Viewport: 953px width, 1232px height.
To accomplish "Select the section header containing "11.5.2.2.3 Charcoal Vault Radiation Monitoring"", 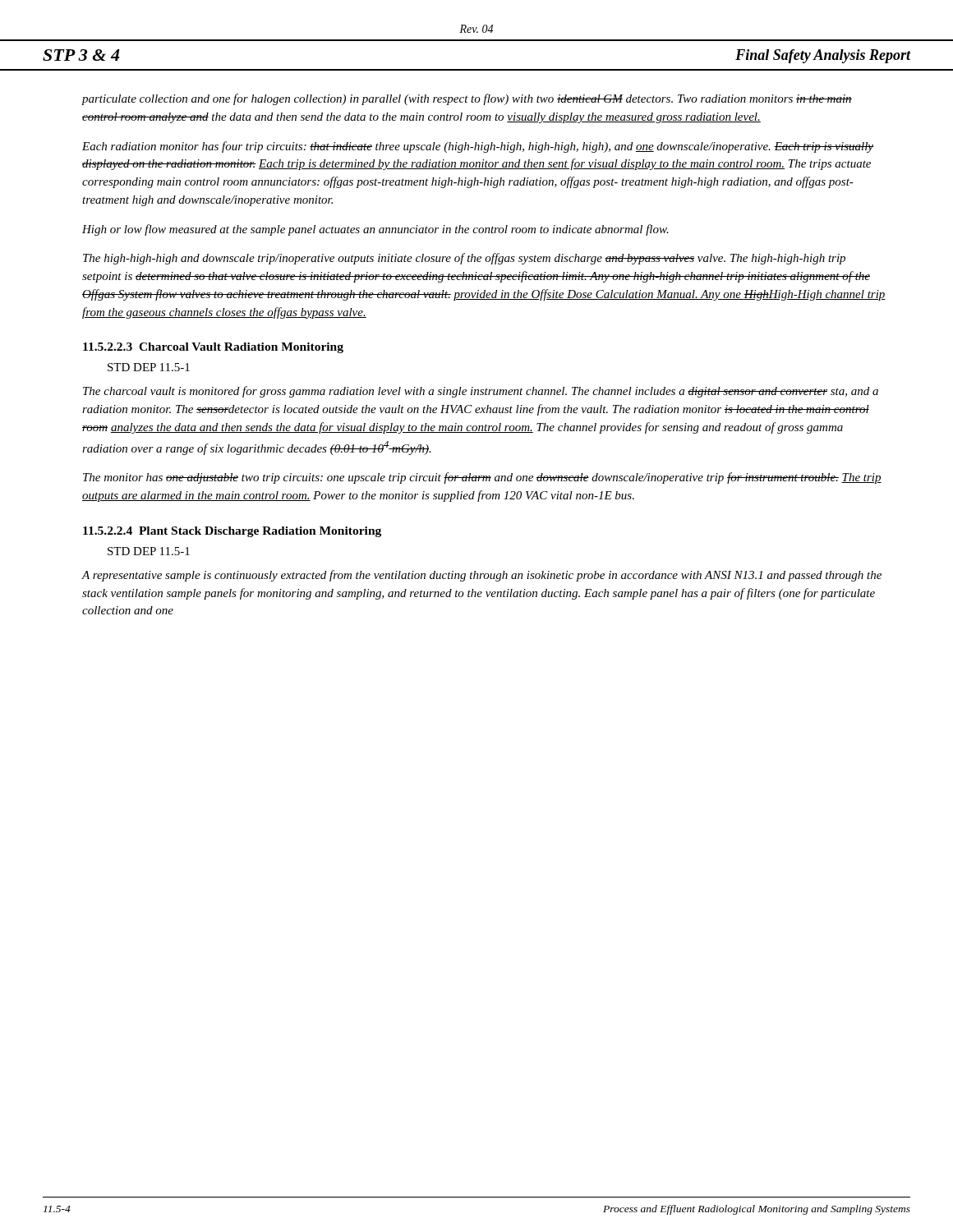I will [x=213, y=346].
